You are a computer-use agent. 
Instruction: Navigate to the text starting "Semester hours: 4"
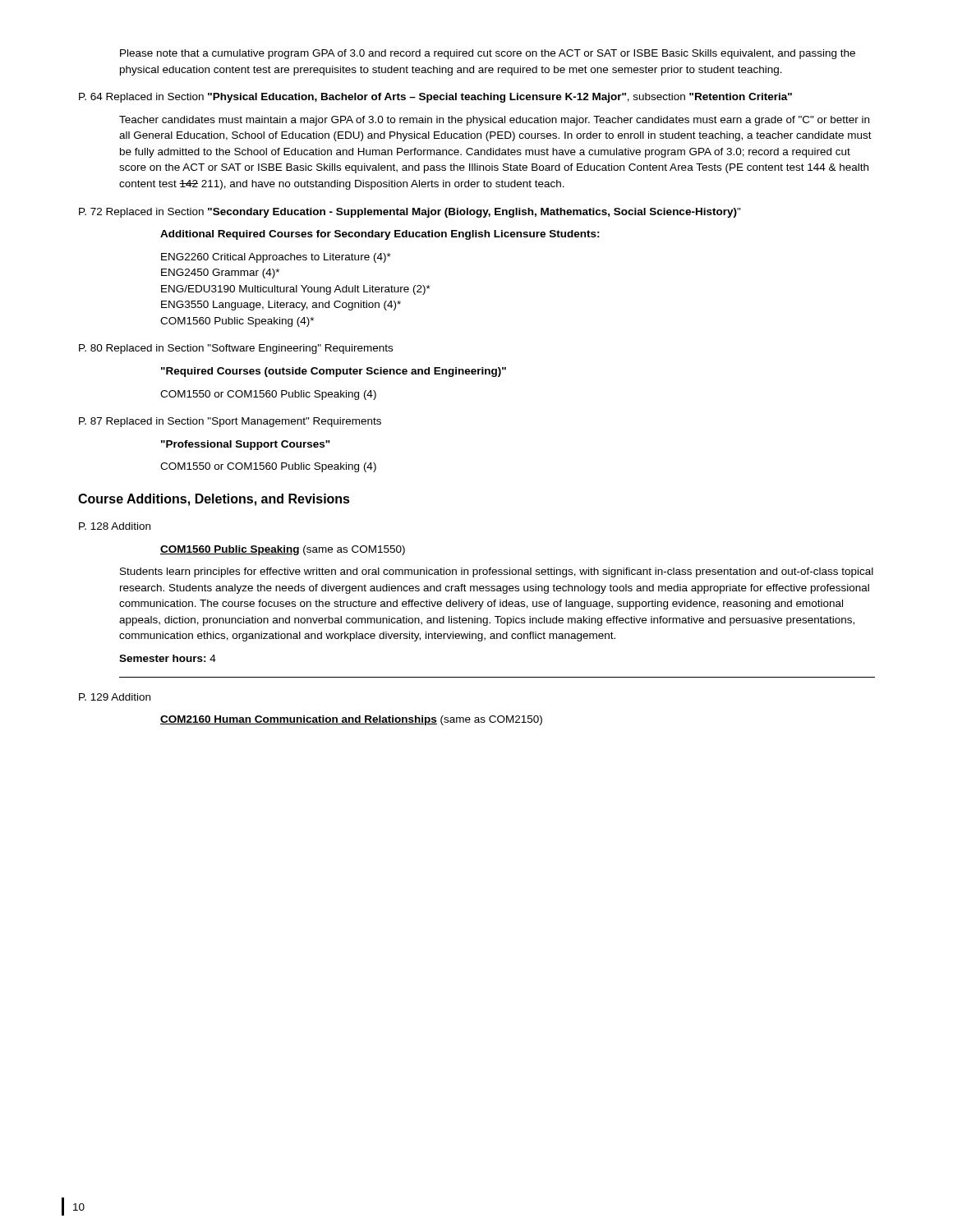click(x=168, y=658)
